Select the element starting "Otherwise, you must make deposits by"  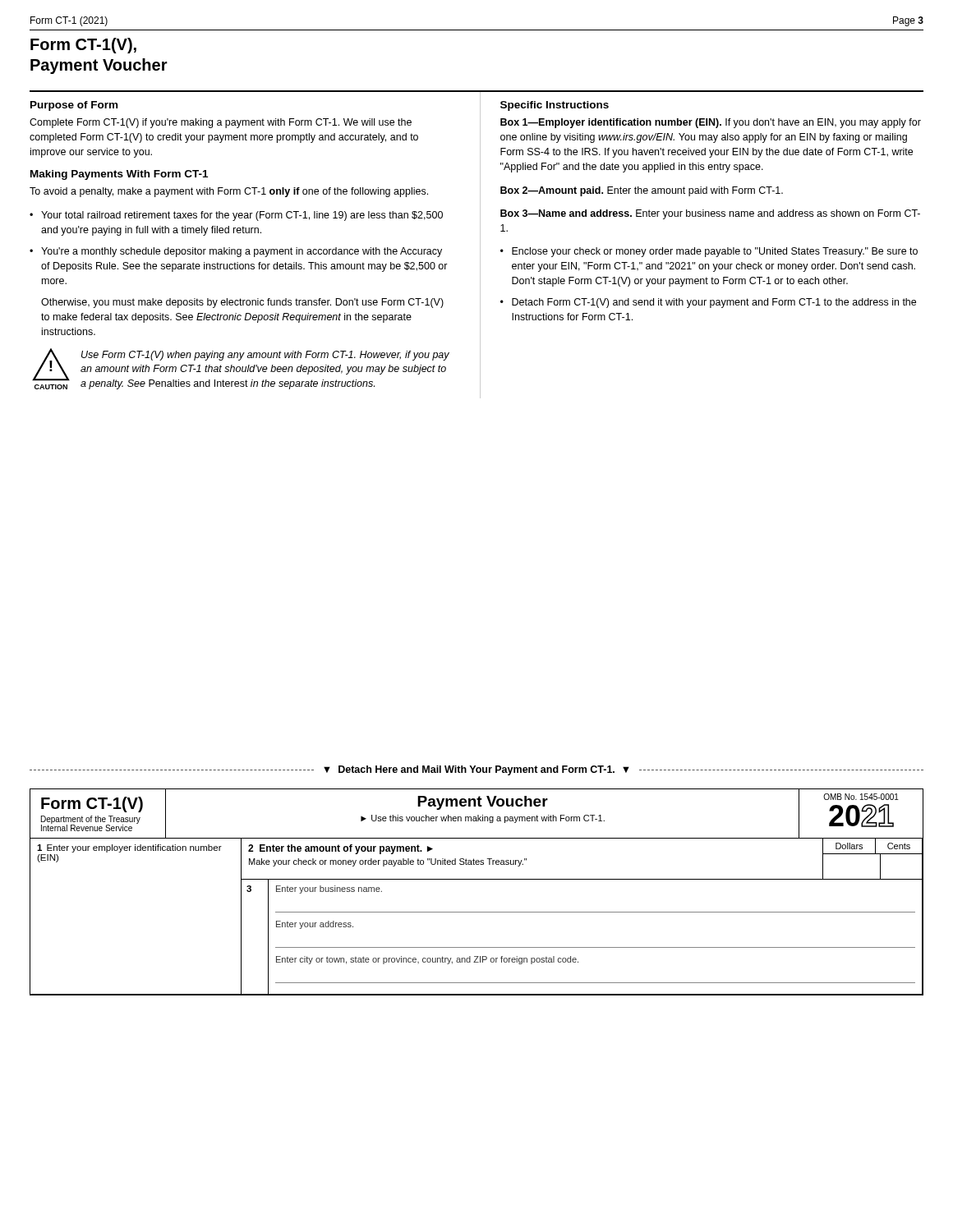coord(242,317)
